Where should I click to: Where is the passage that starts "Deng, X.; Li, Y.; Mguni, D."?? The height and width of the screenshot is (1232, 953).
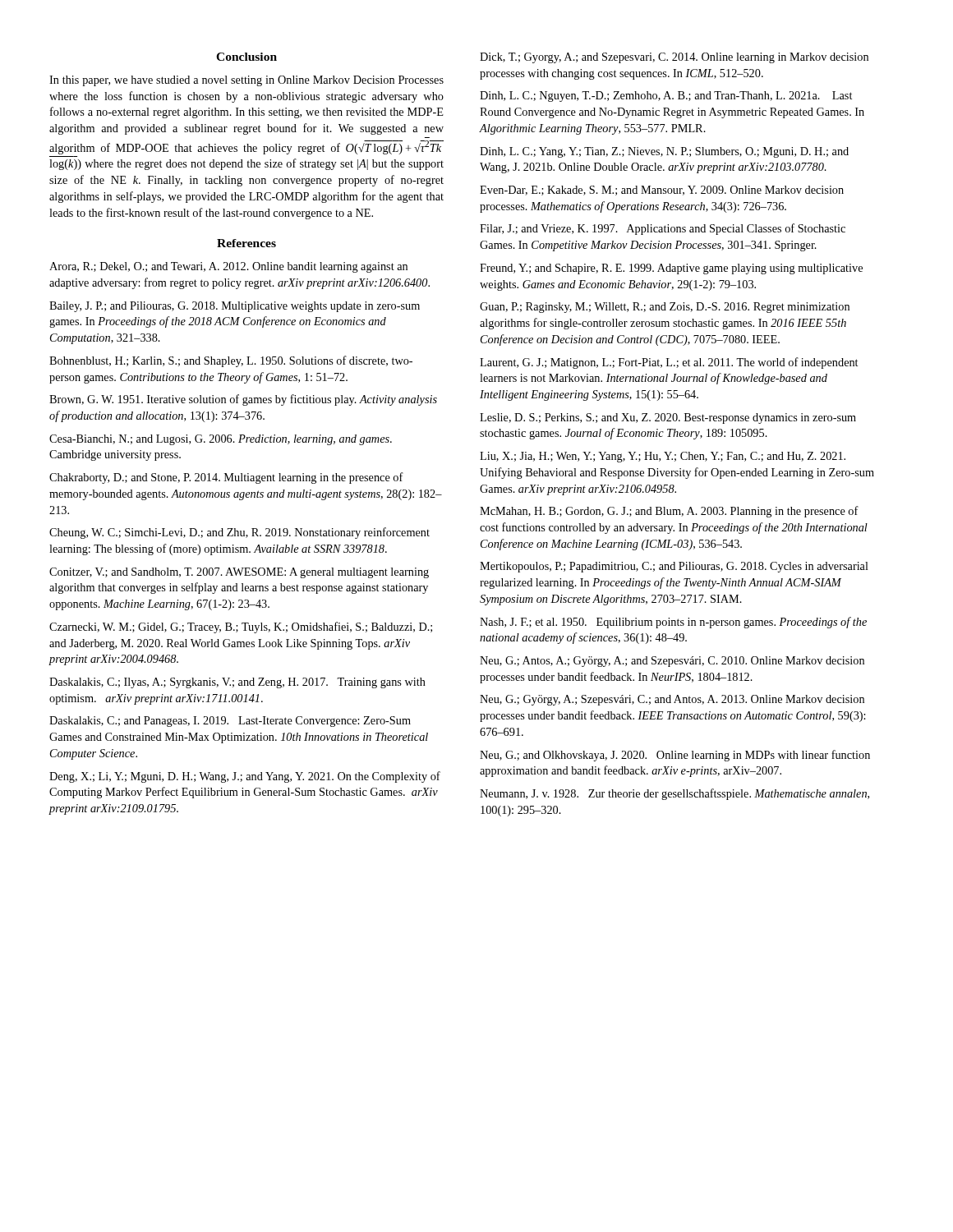coord(246,793)
